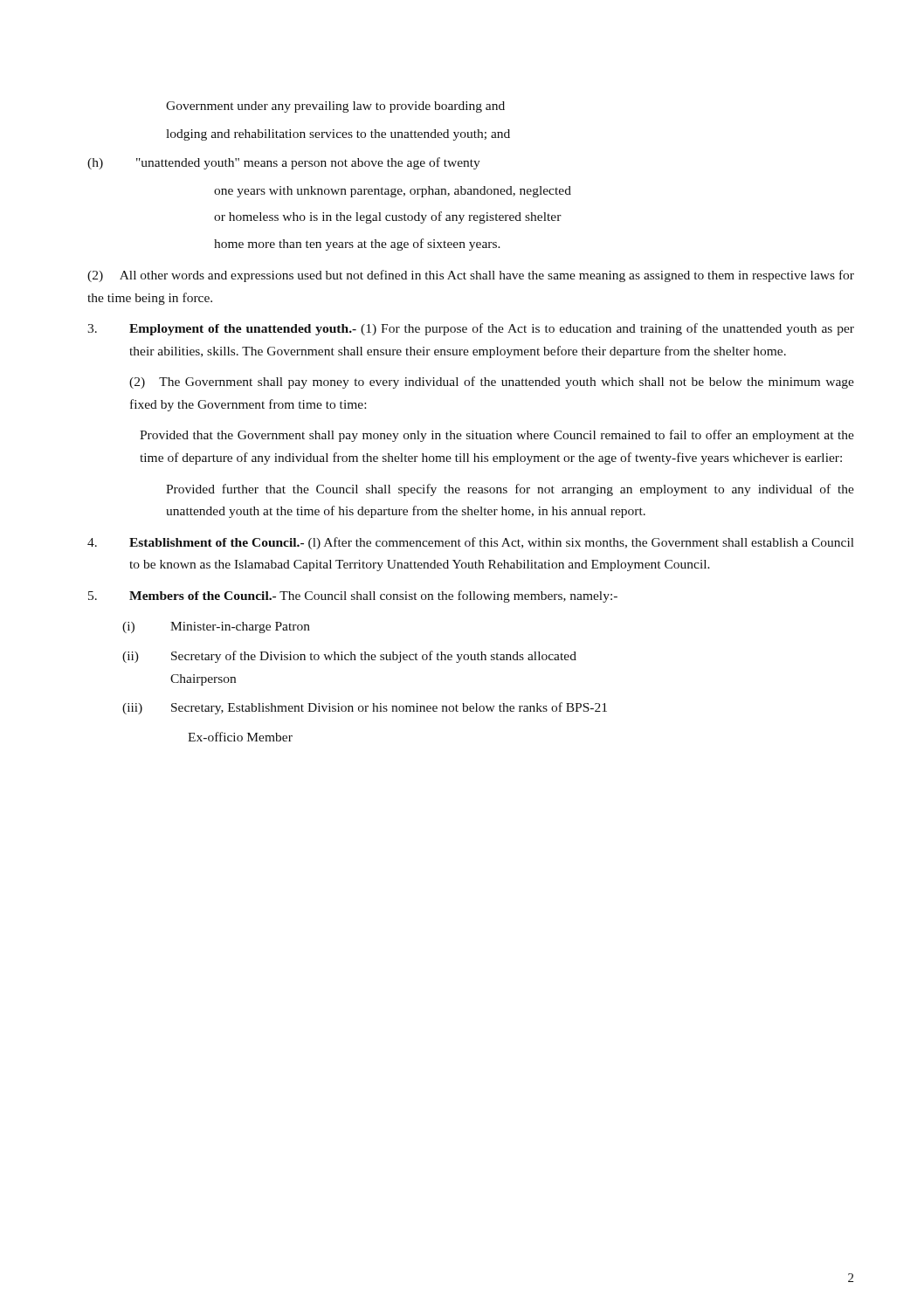
Task: Select the text block that says "(2) All other words and"
Action: click(471, 286)
